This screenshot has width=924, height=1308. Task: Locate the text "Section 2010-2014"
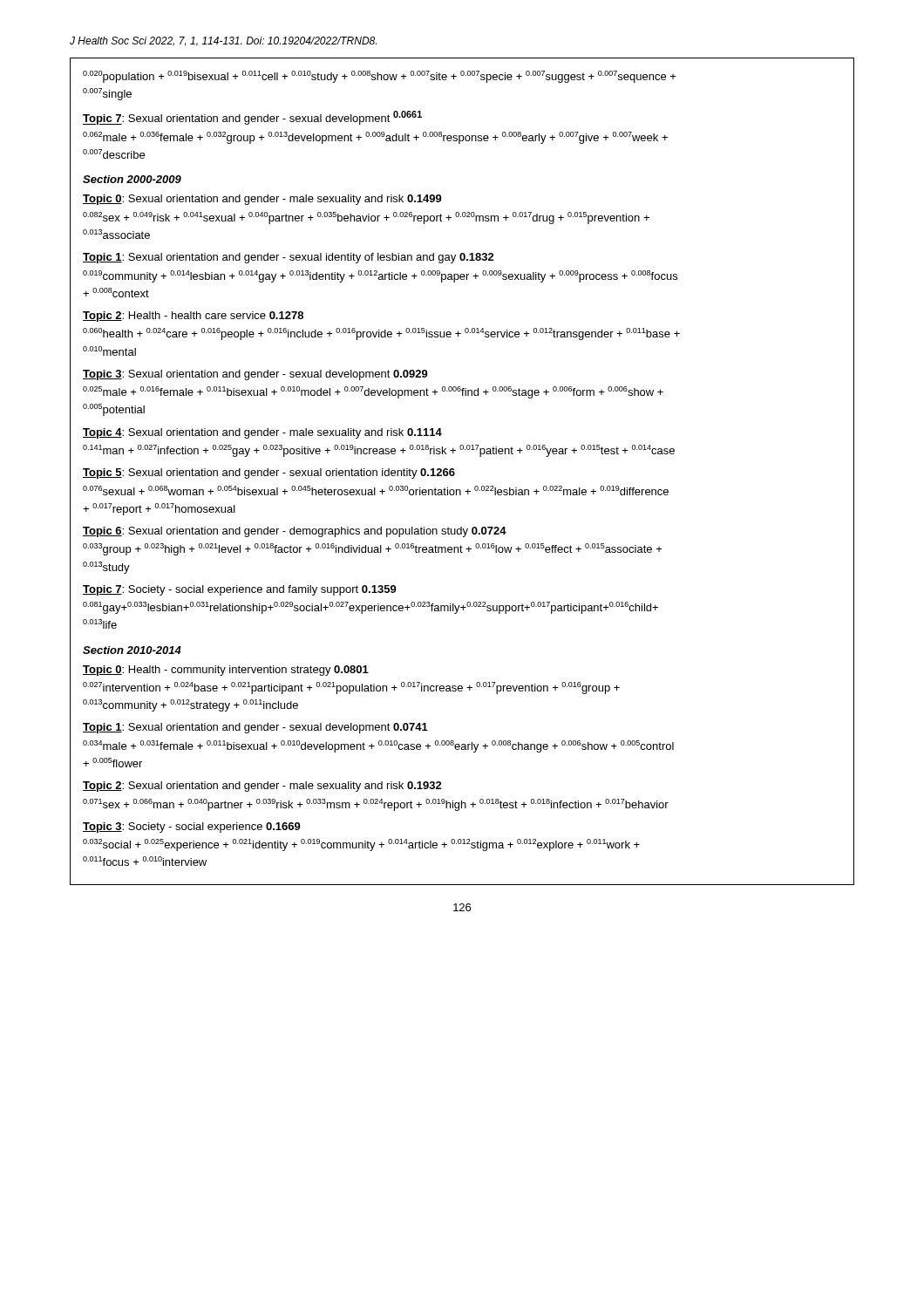(132, 650)
